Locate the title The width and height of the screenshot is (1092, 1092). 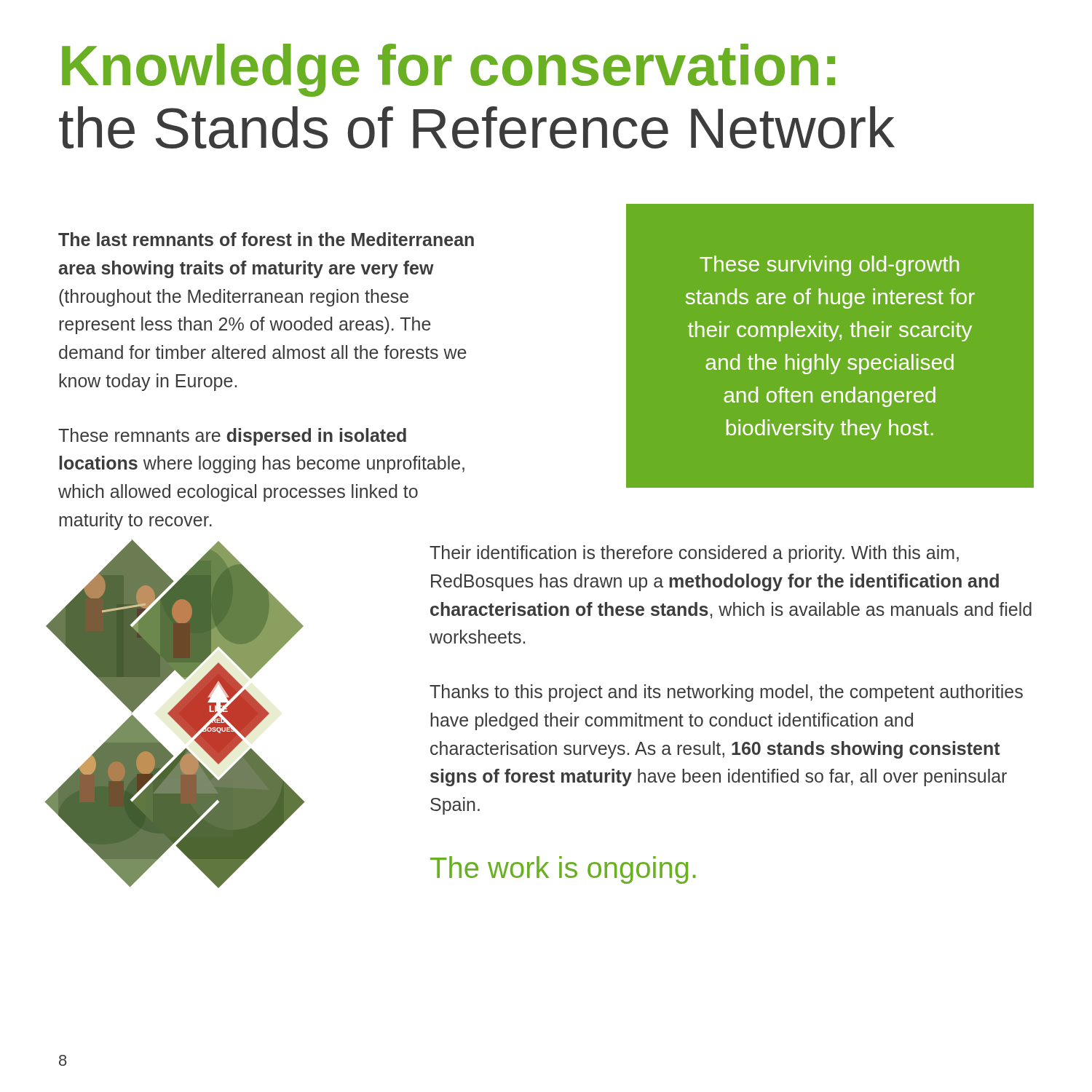click(x=546, y=97)
